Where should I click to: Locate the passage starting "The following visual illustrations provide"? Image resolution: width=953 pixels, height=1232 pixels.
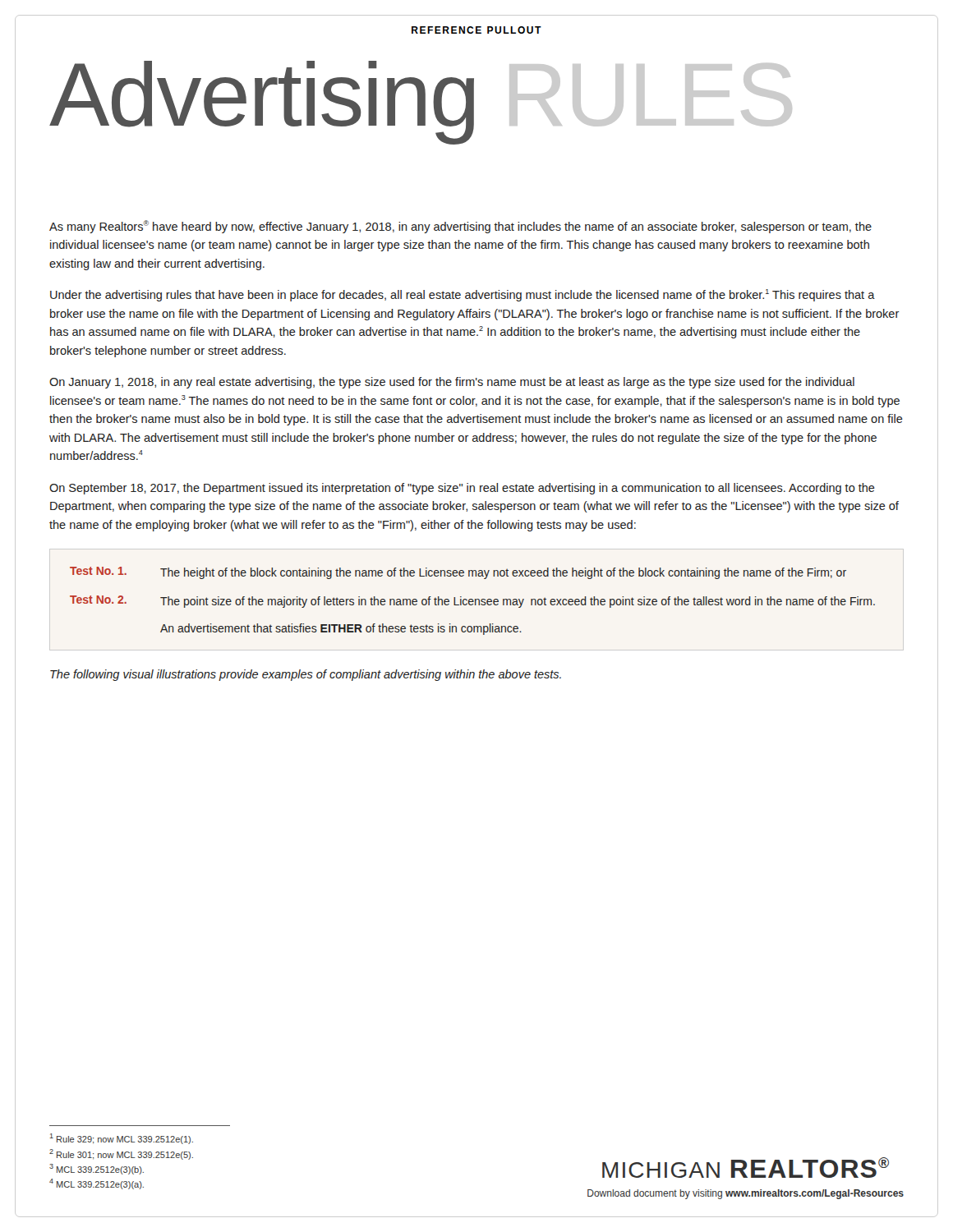476,675
